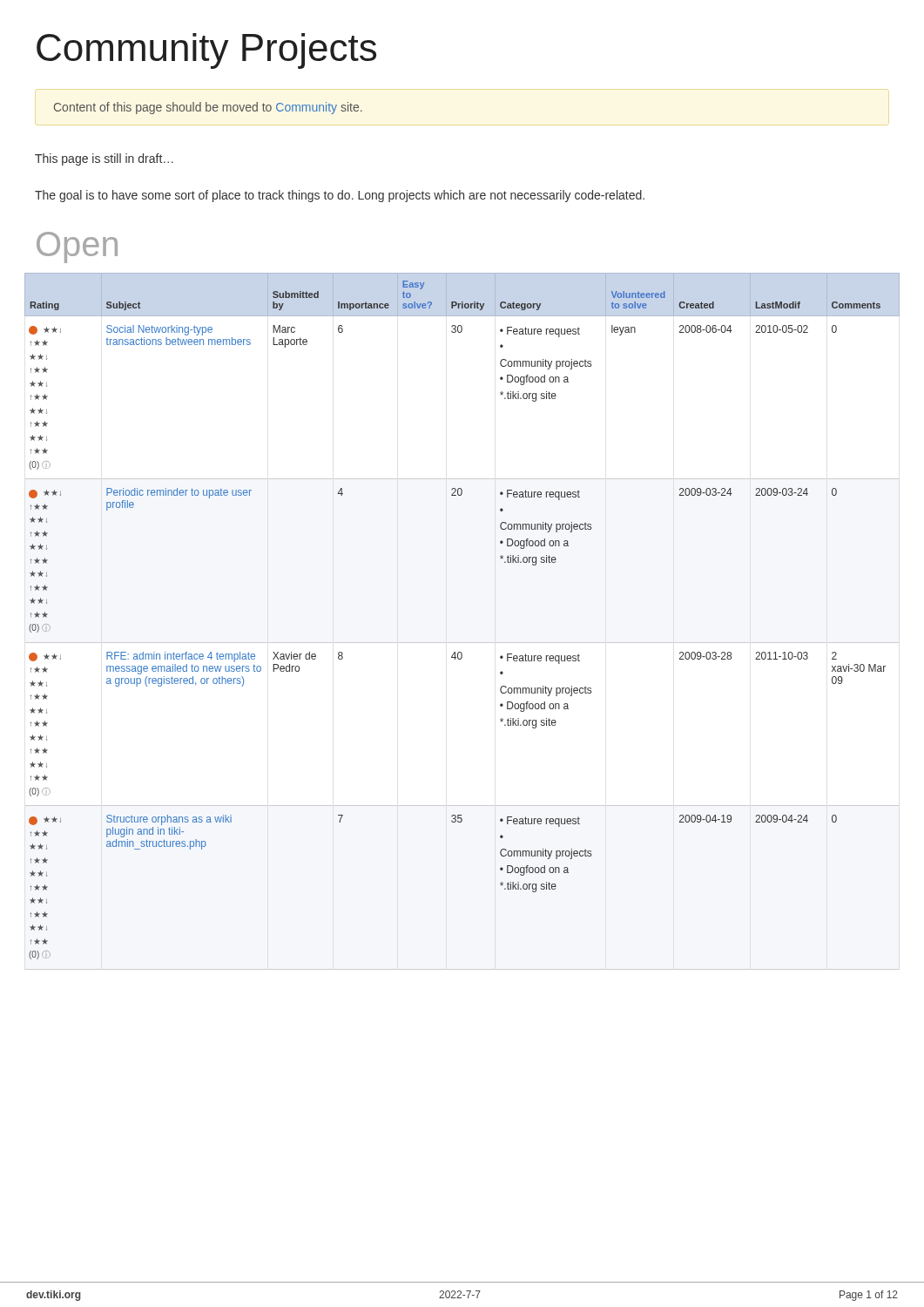Where is the passage that starts "Content of this"?
This screenshot has width=924, height=1307.
pyautogui.click(x=208, y=107)
